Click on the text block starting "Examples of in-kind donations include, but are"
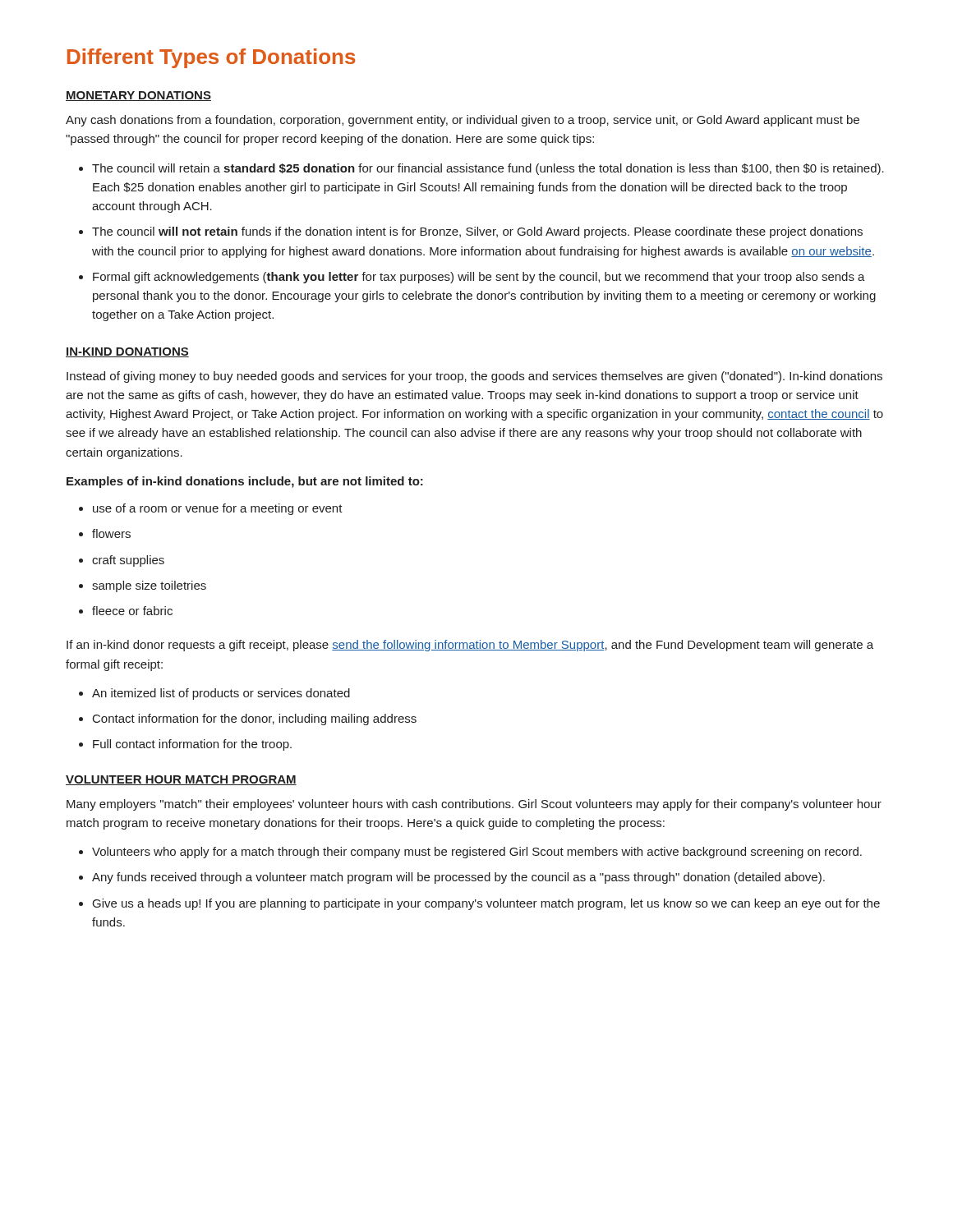Screen dimensions: 1232x953 tap(245, 482)
